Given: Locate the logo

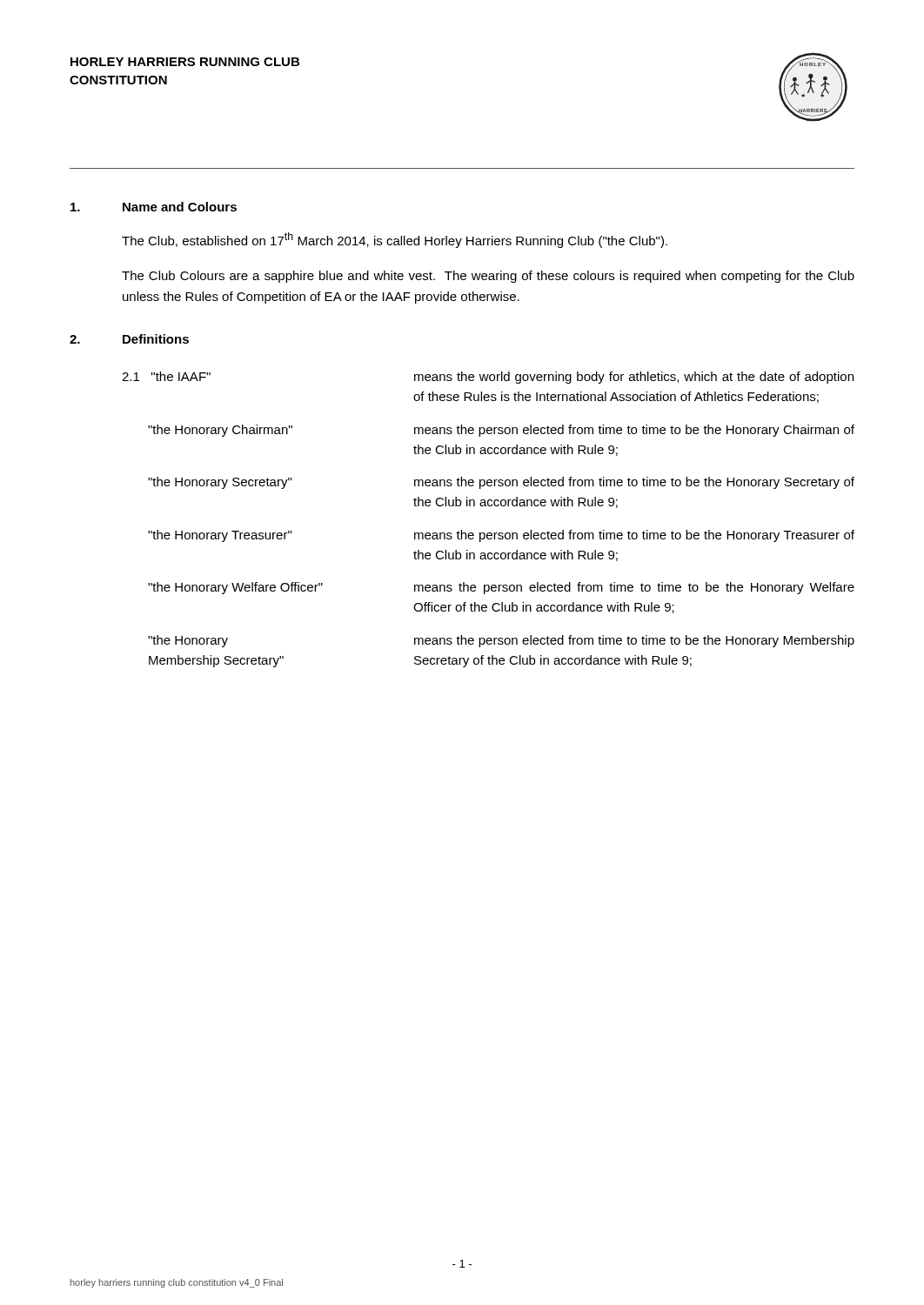Looking at the screenshot, I should [813, 88].
